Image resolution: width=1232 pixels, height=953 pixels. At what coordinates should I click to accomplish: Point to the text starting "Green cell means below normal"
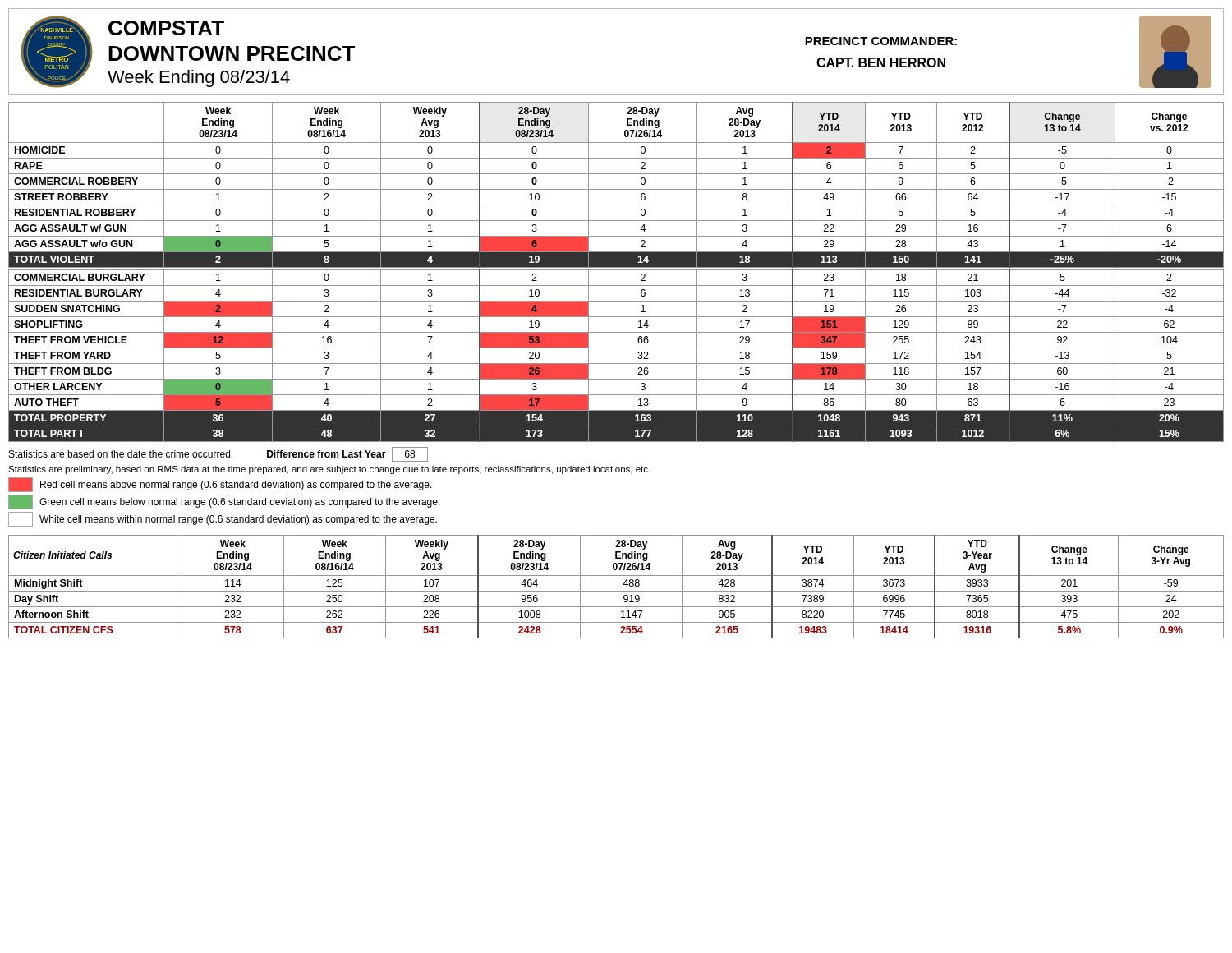pos(224,502)
